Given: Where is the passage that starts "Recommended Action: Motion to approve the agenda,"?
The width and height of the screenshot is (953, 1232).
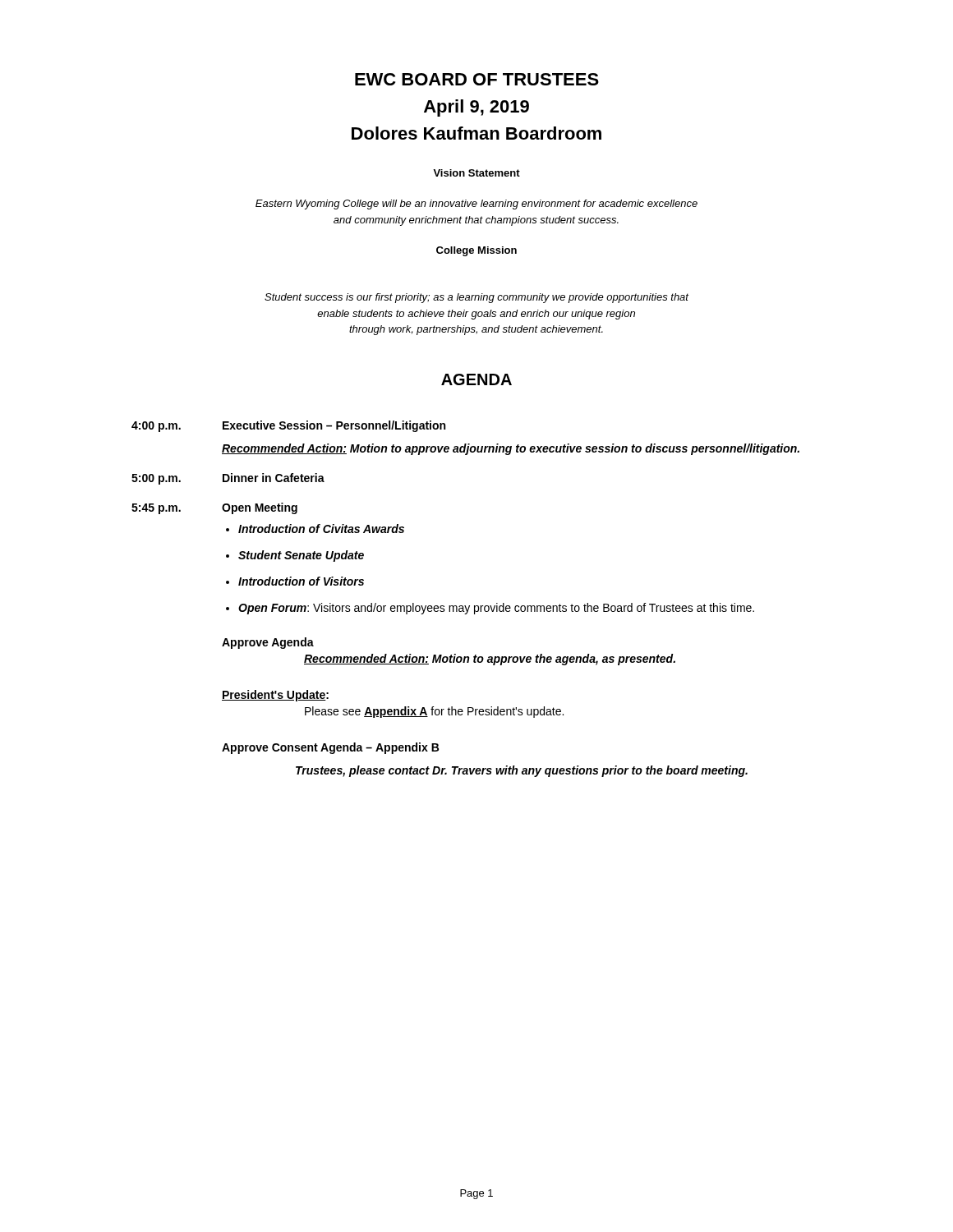Looking at the screenshot, I should [x=490, y=658].
